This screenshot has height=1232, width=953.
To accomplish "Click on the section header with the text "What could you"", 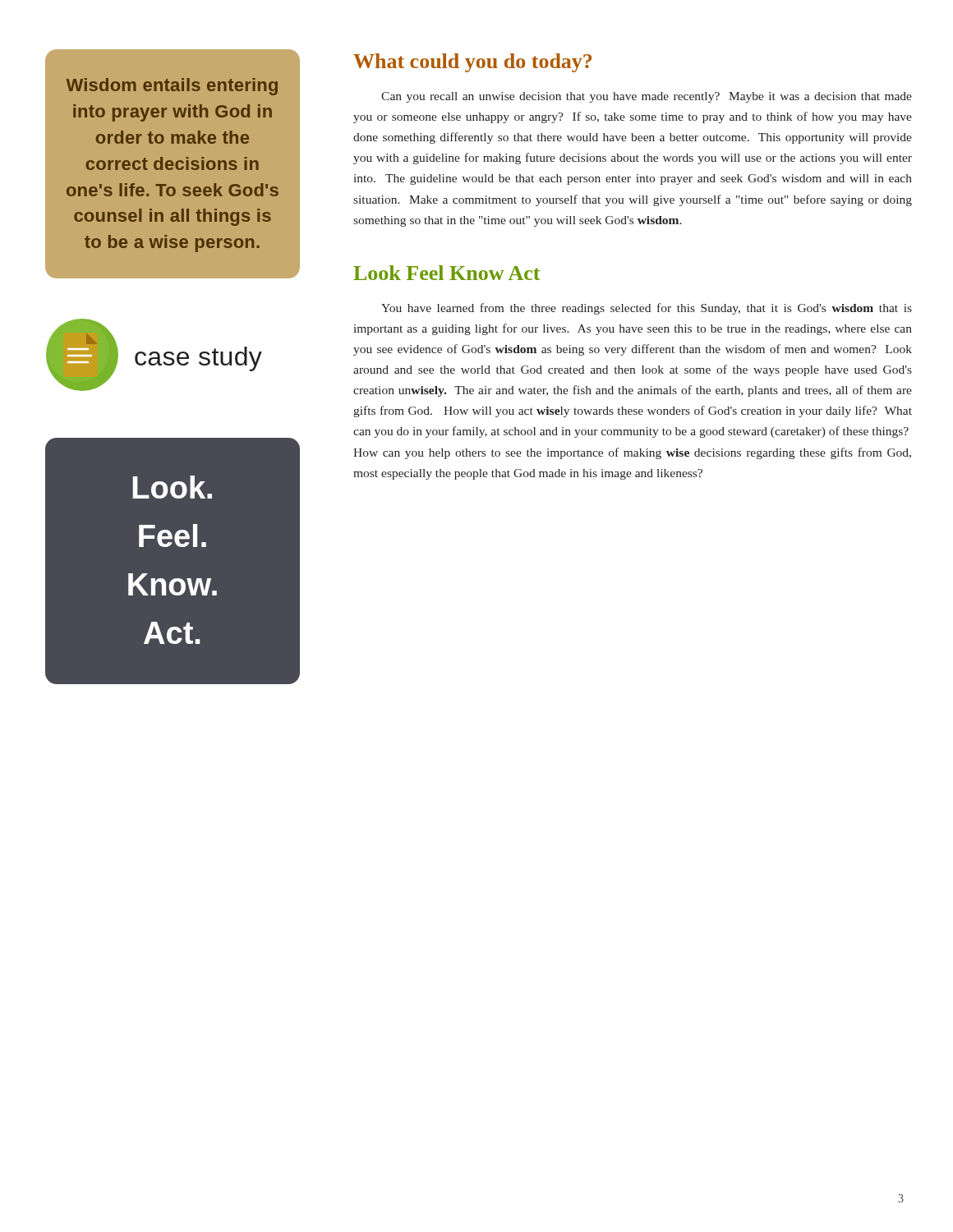I will pos(472,63).
